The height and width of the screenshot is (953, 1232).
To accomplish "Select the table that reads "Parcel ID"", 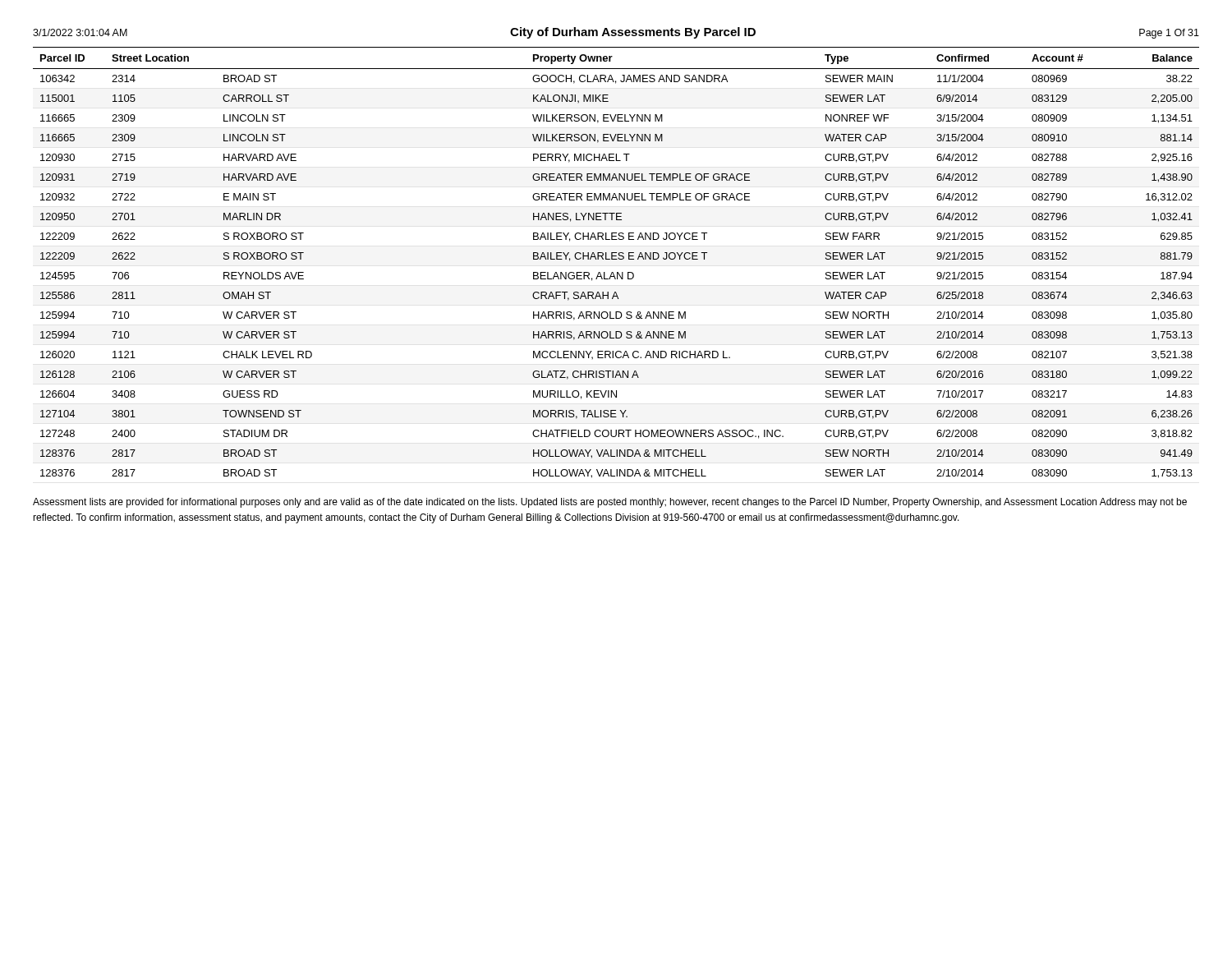I will coord(616,265).
